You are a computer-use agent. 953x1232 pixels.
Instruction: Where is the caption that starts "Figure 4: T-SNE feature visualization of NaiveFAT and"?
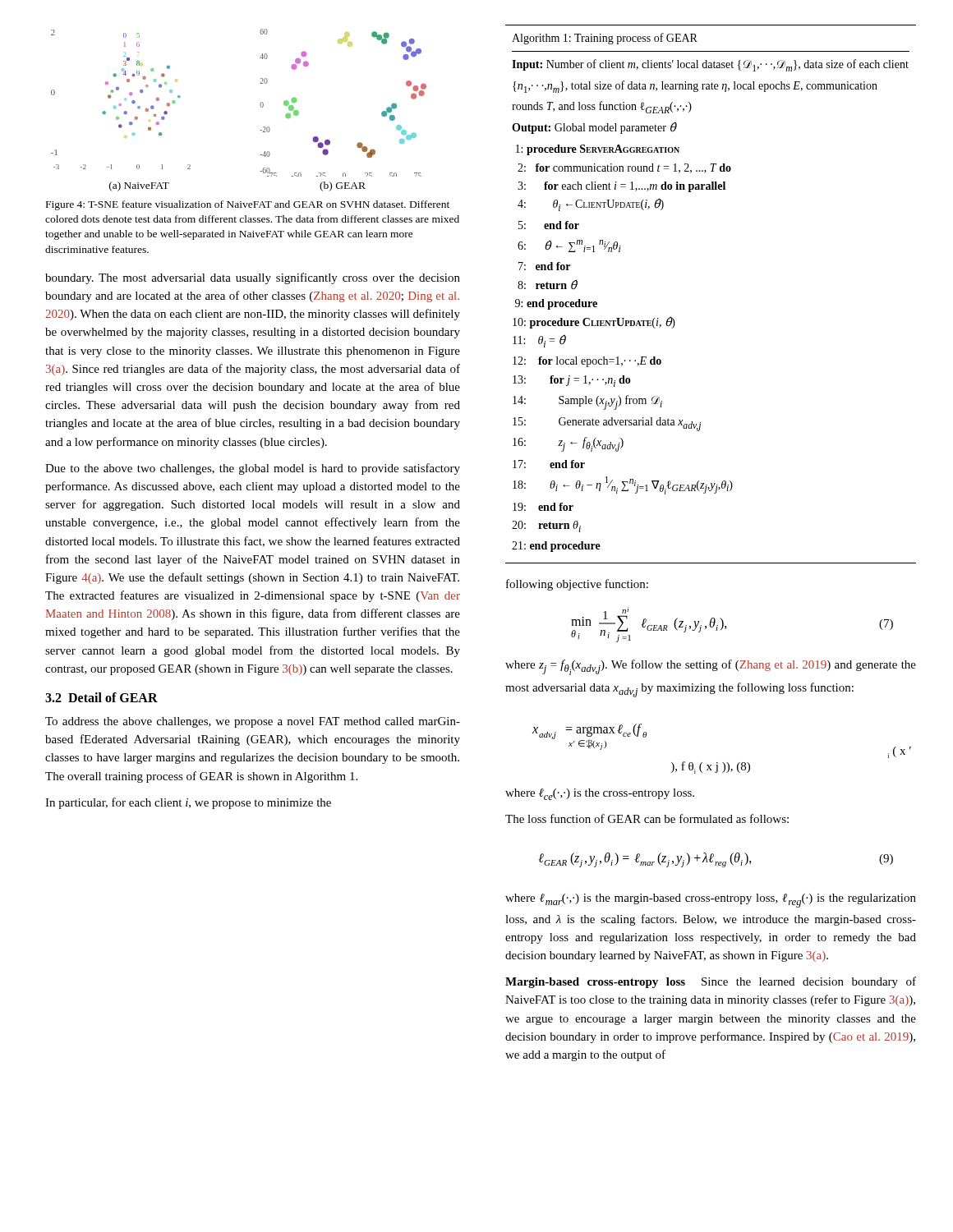pos(252,227)
